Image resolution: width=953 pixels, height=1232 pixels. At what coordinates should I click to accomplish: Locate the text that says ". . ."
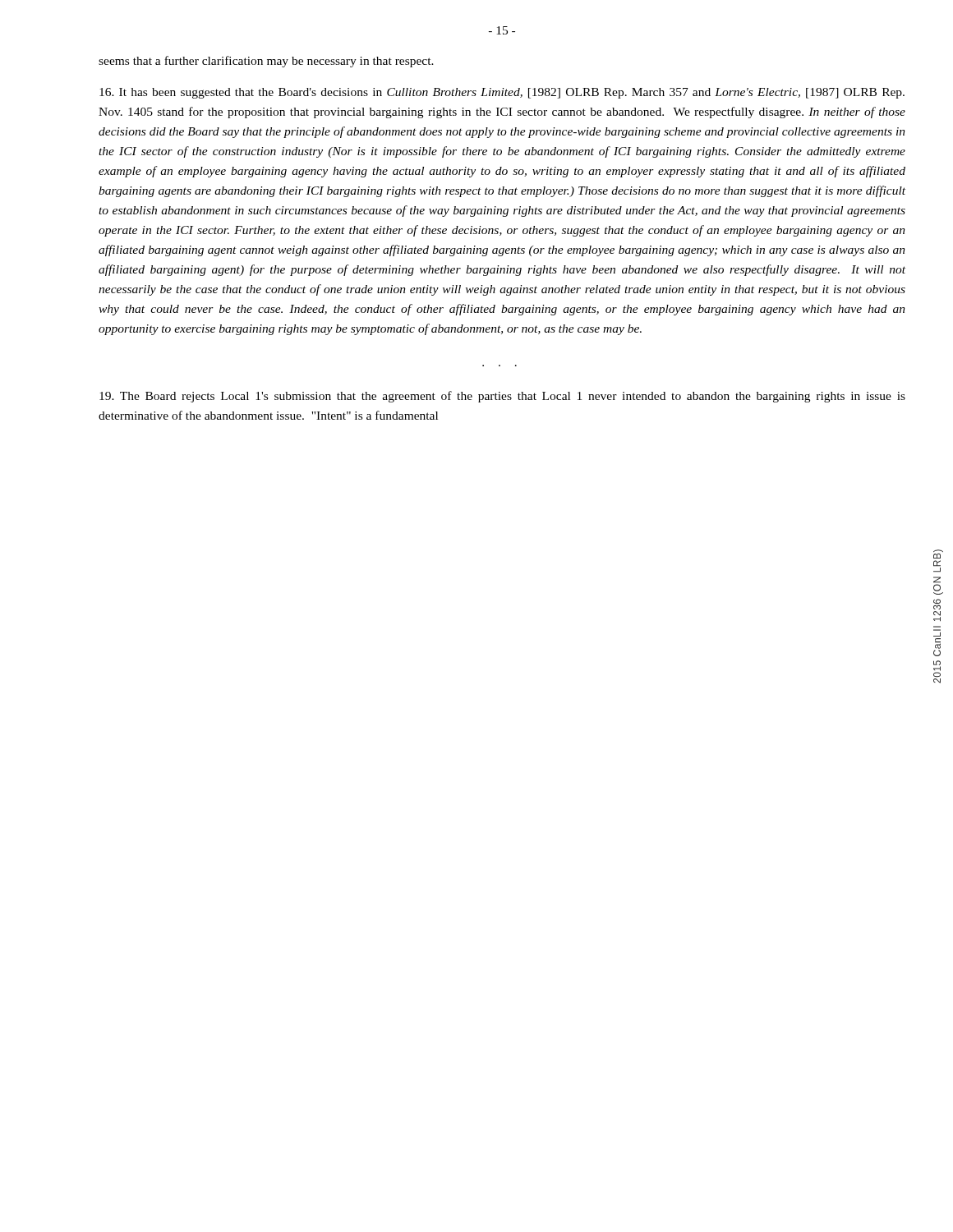click(x=502, y=362)
